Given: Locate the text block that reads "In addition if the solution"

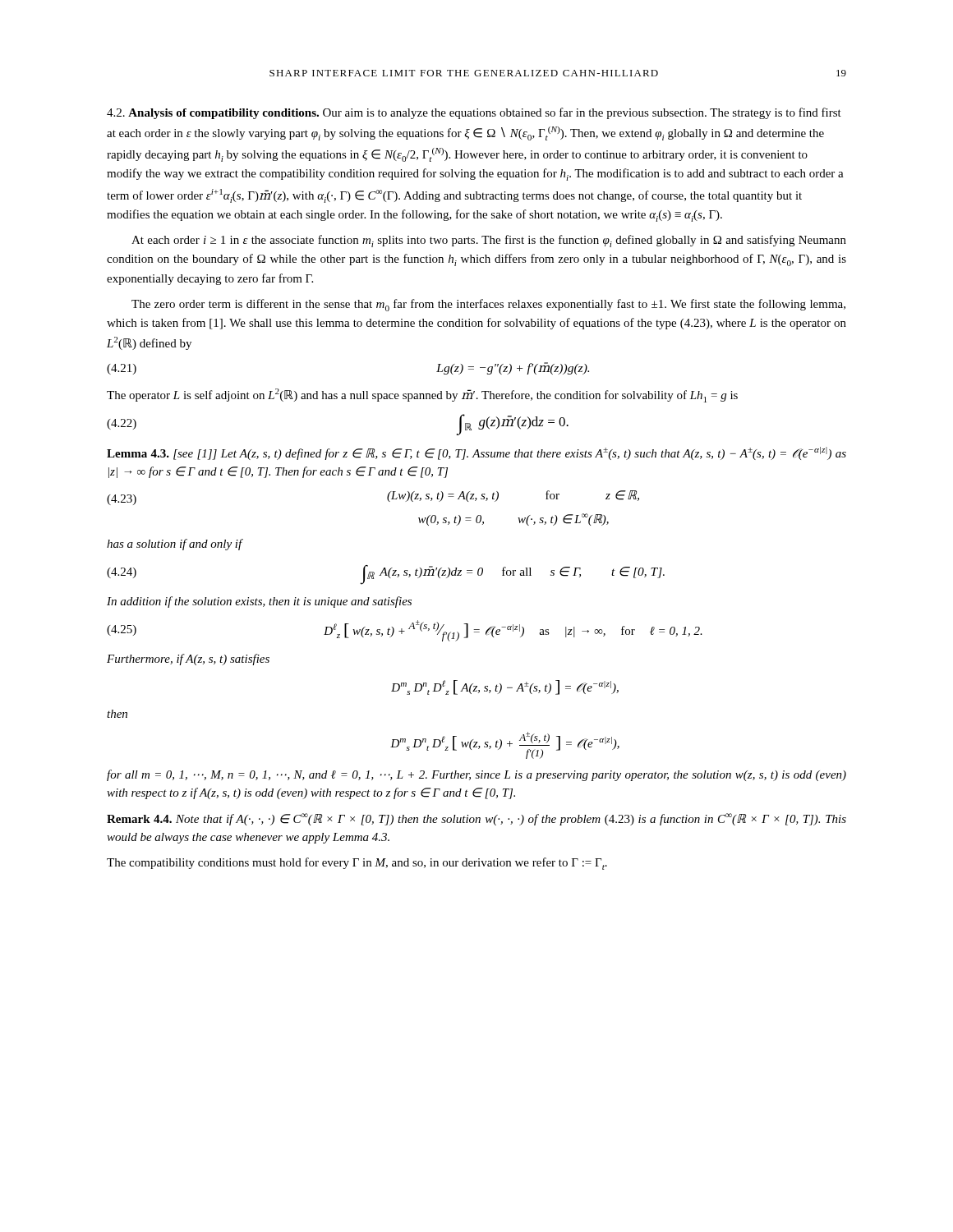Looking at the screenshot, I should [260, 602].
